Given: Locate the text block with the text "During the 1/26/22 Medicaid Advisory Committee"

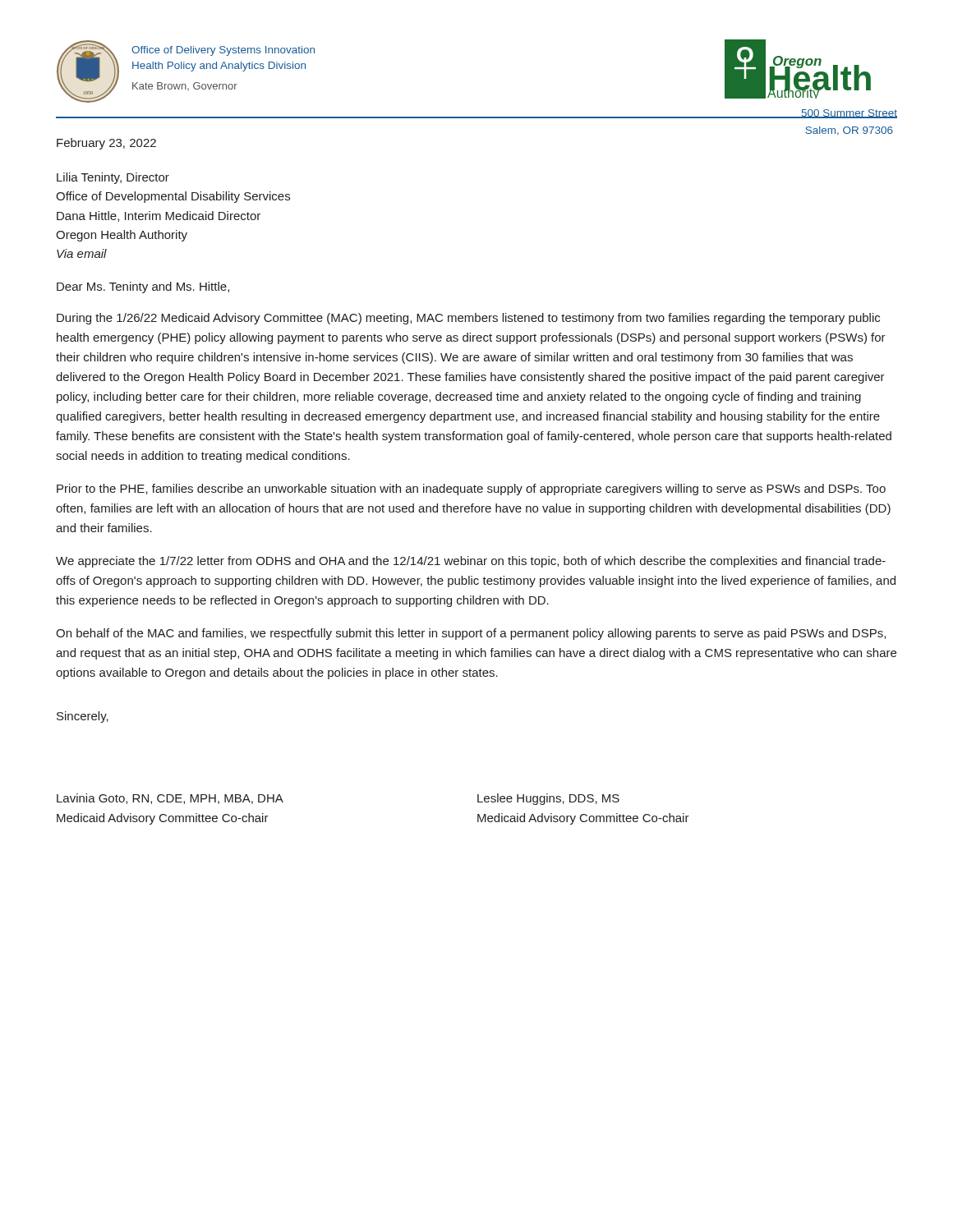Looking at the screenshot, I should pos(474,387).
